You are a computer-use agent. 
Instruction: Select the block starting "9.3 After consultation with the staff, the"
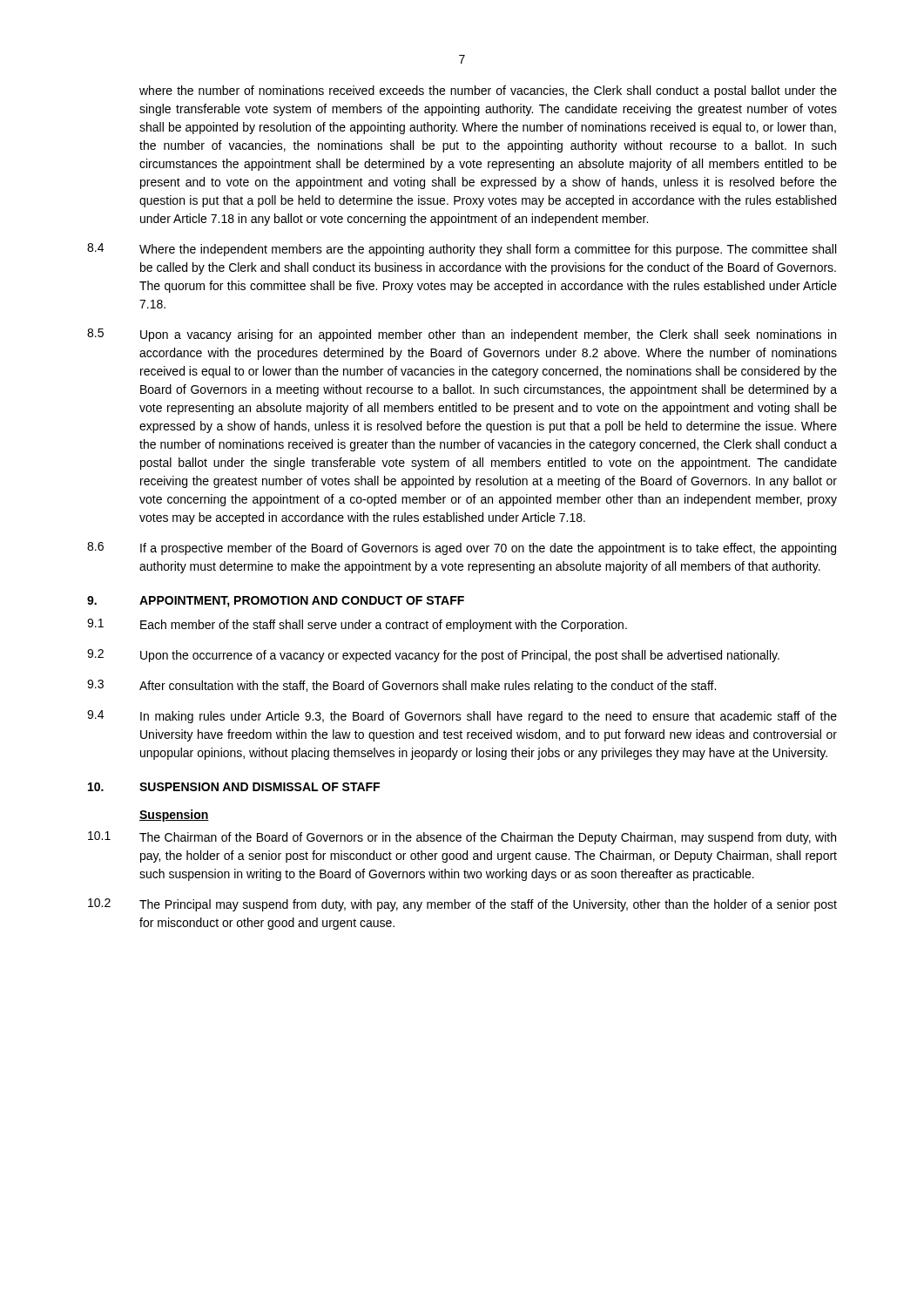pyautogui.click(x=462, y=686)
